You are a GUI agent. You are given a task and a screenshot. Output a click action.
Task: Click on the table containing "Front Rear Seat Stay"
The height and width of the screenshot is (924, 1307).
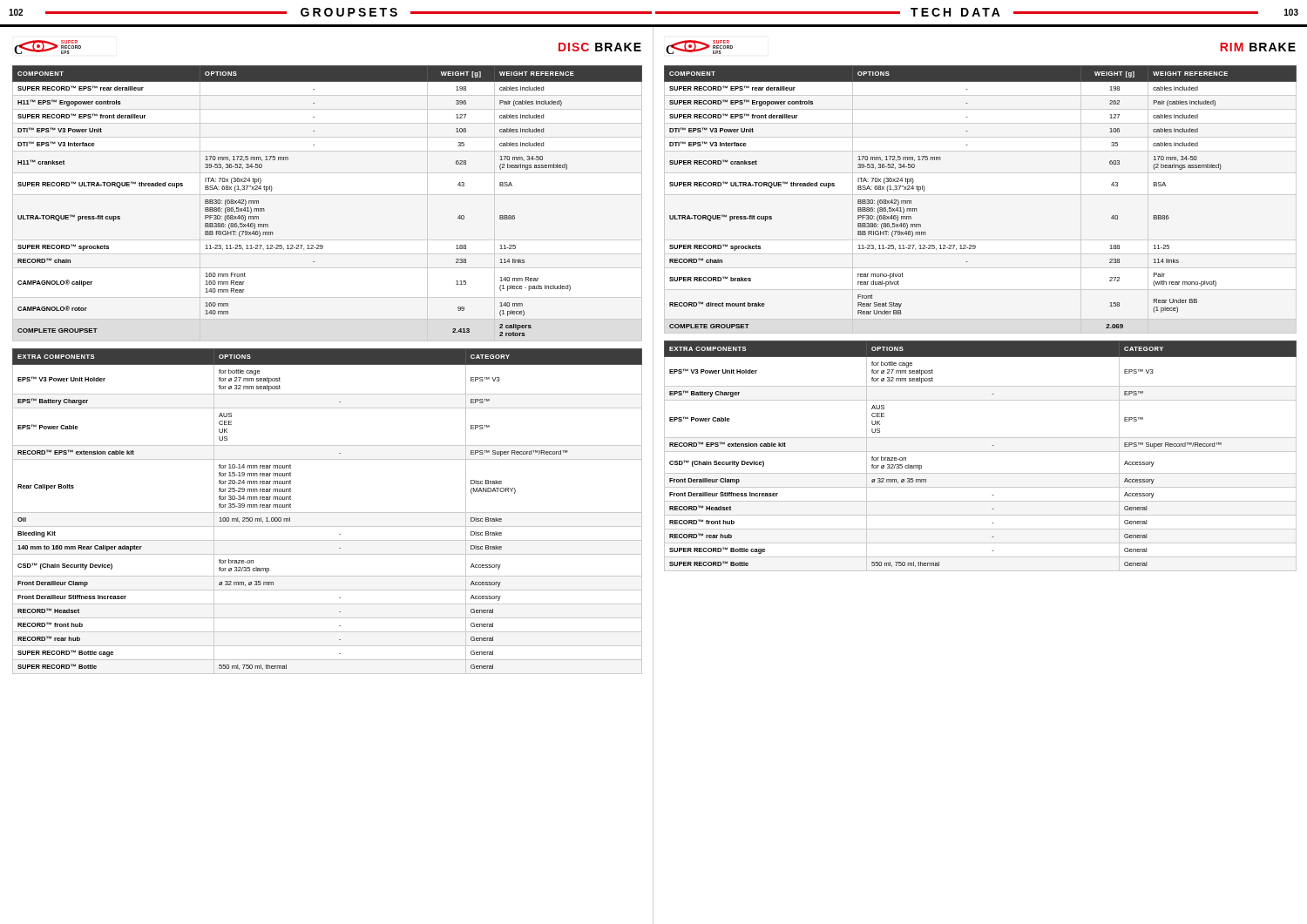tap(980, 199)
